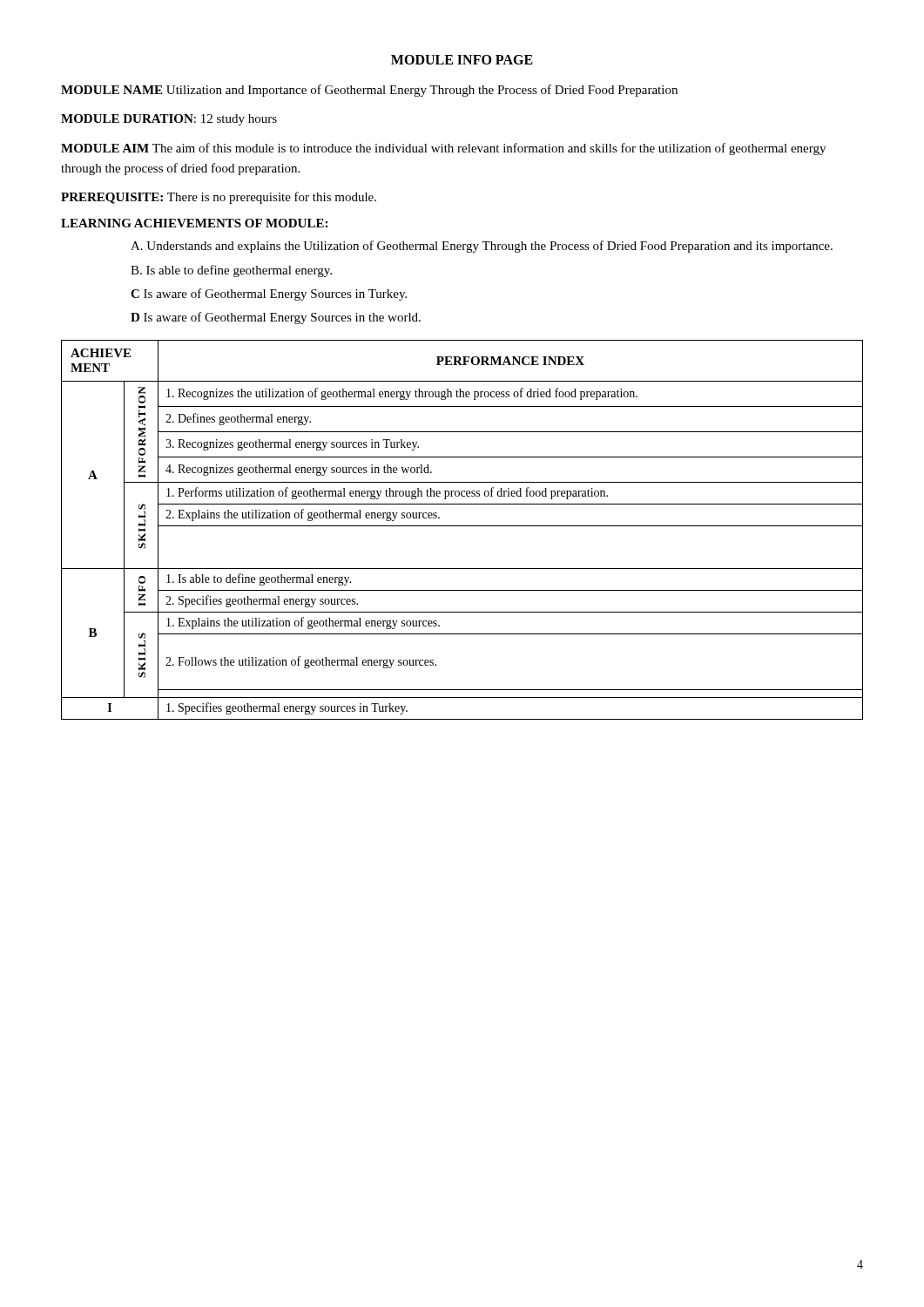Locate the table with the text "2. Follows the"
Screen dimensions: 1307x924
click(x=462, y=530)
